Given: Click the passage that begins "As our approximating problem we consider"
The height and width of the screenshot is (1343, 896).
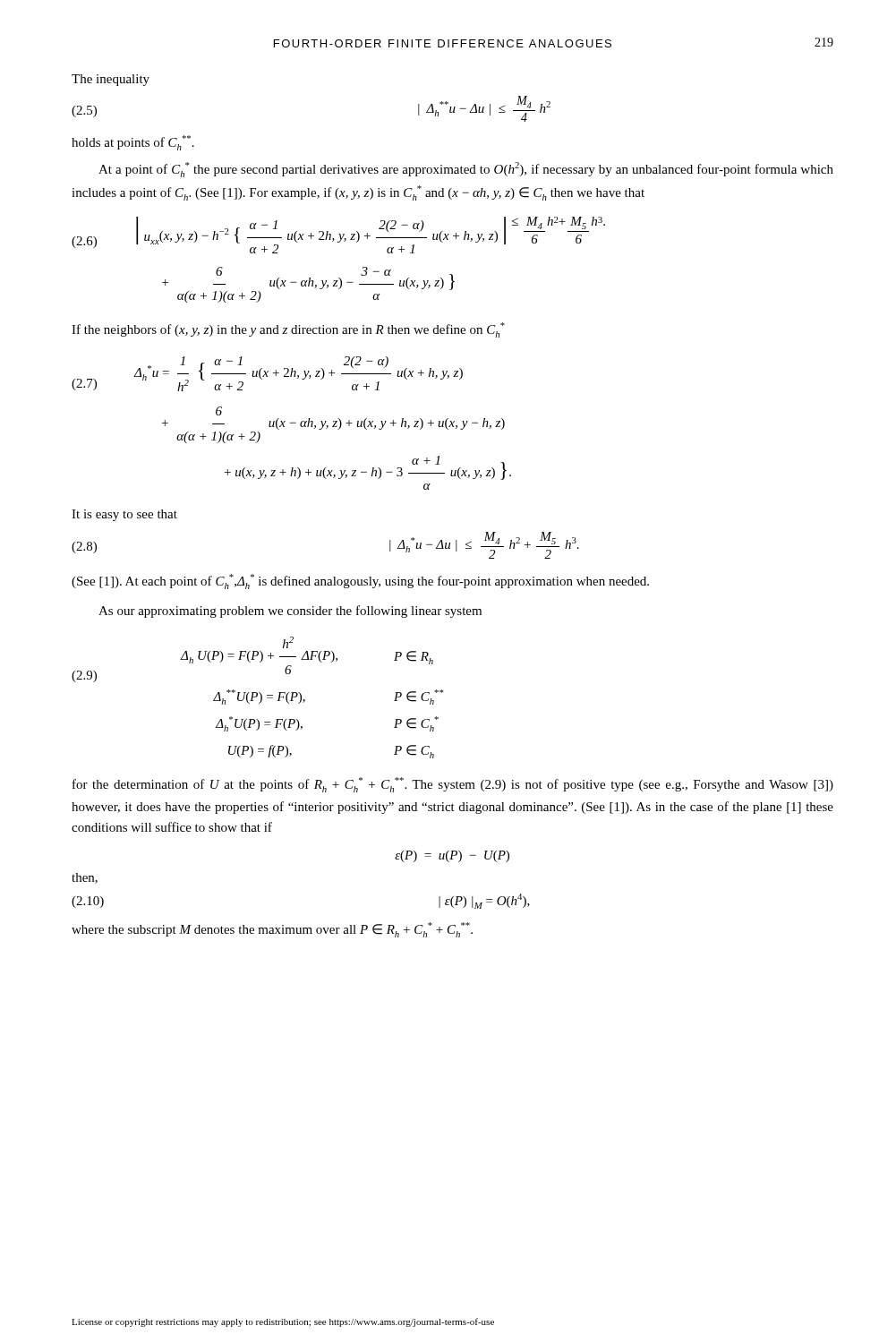Looking at the screenshot, I should [290, 610].
